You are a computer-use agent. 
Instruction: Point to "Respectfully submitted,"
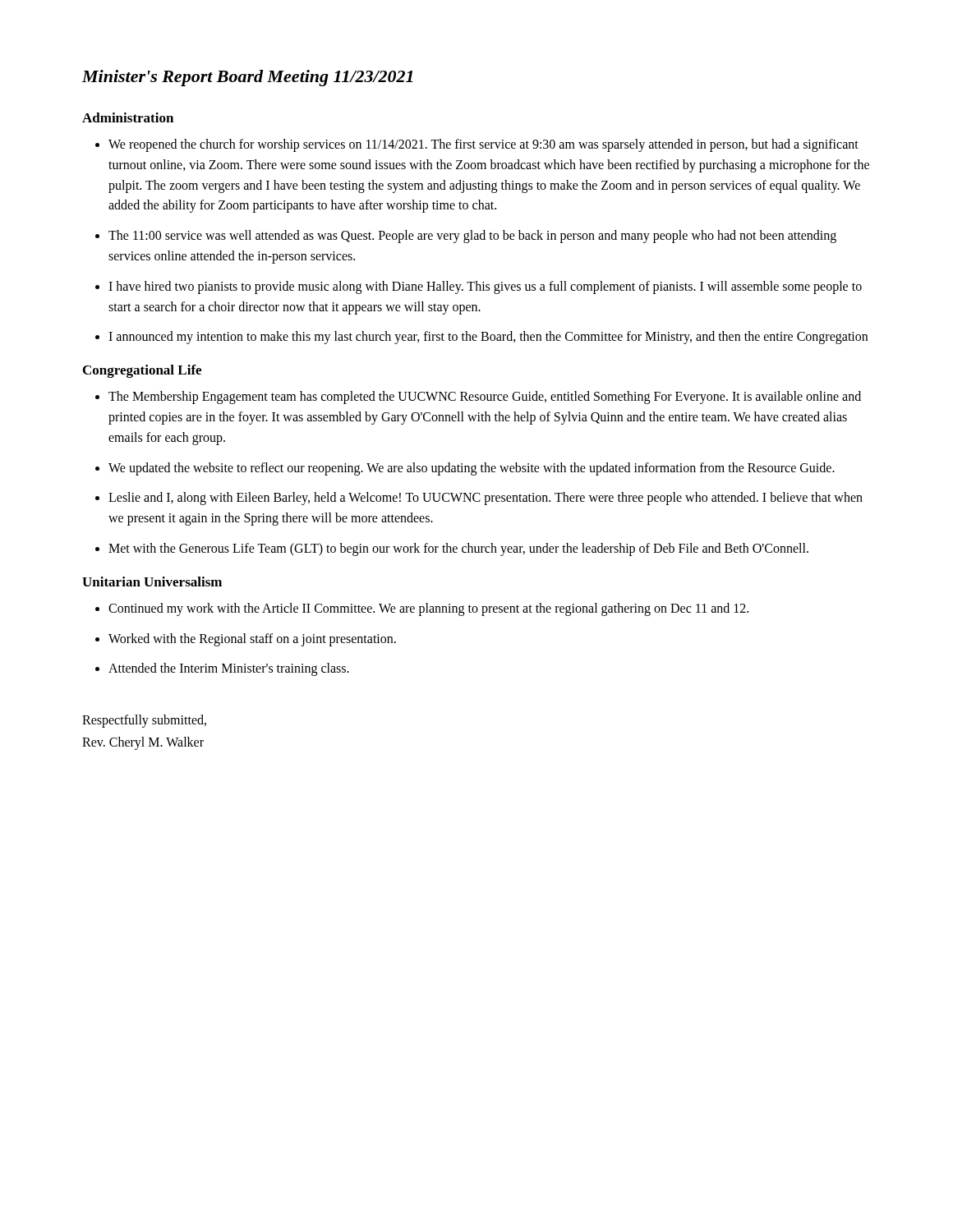click(x=145, y=720)
